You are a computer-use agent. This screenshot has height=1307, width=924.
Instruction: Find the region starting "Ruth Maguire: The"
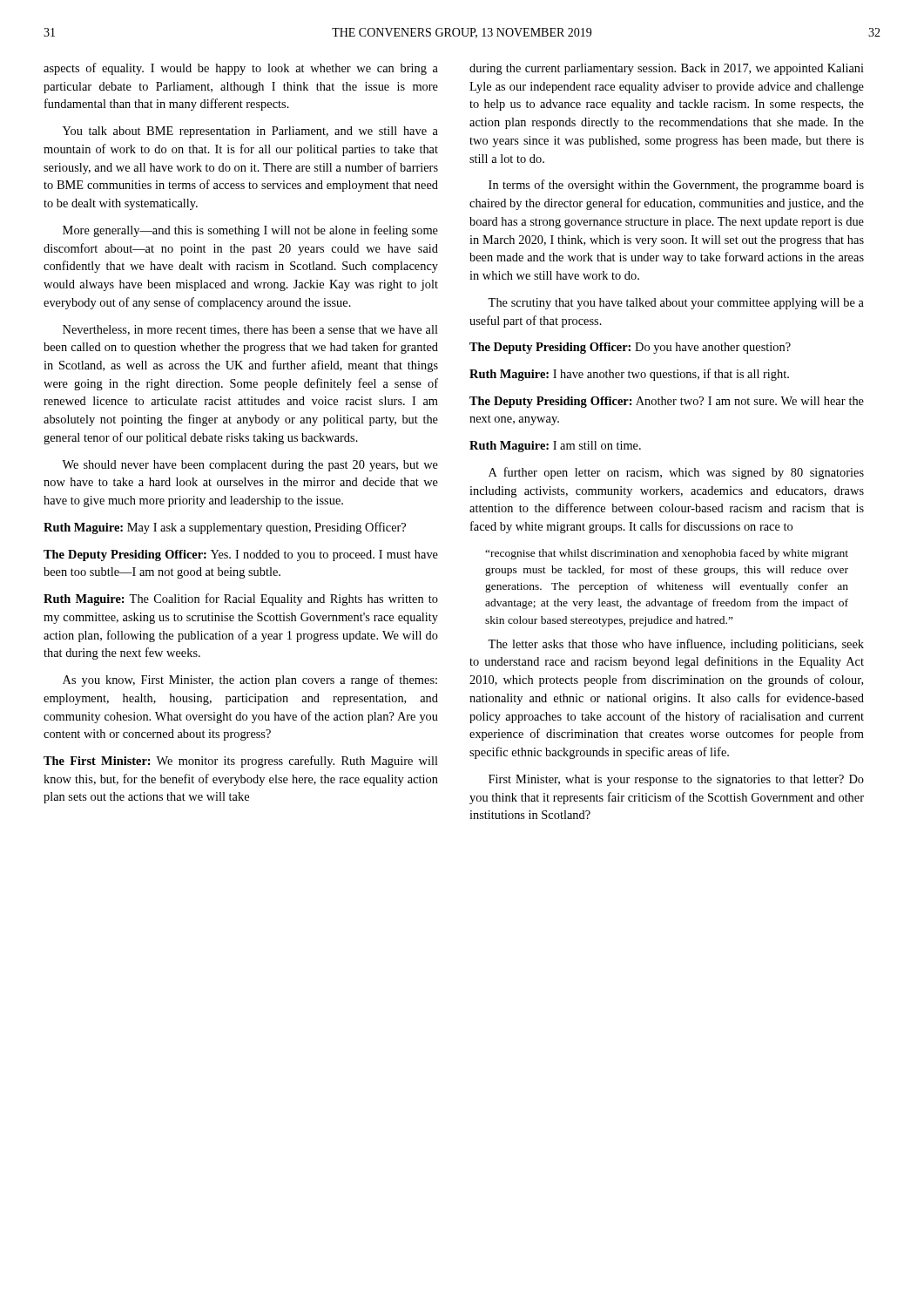pos(241,626)
